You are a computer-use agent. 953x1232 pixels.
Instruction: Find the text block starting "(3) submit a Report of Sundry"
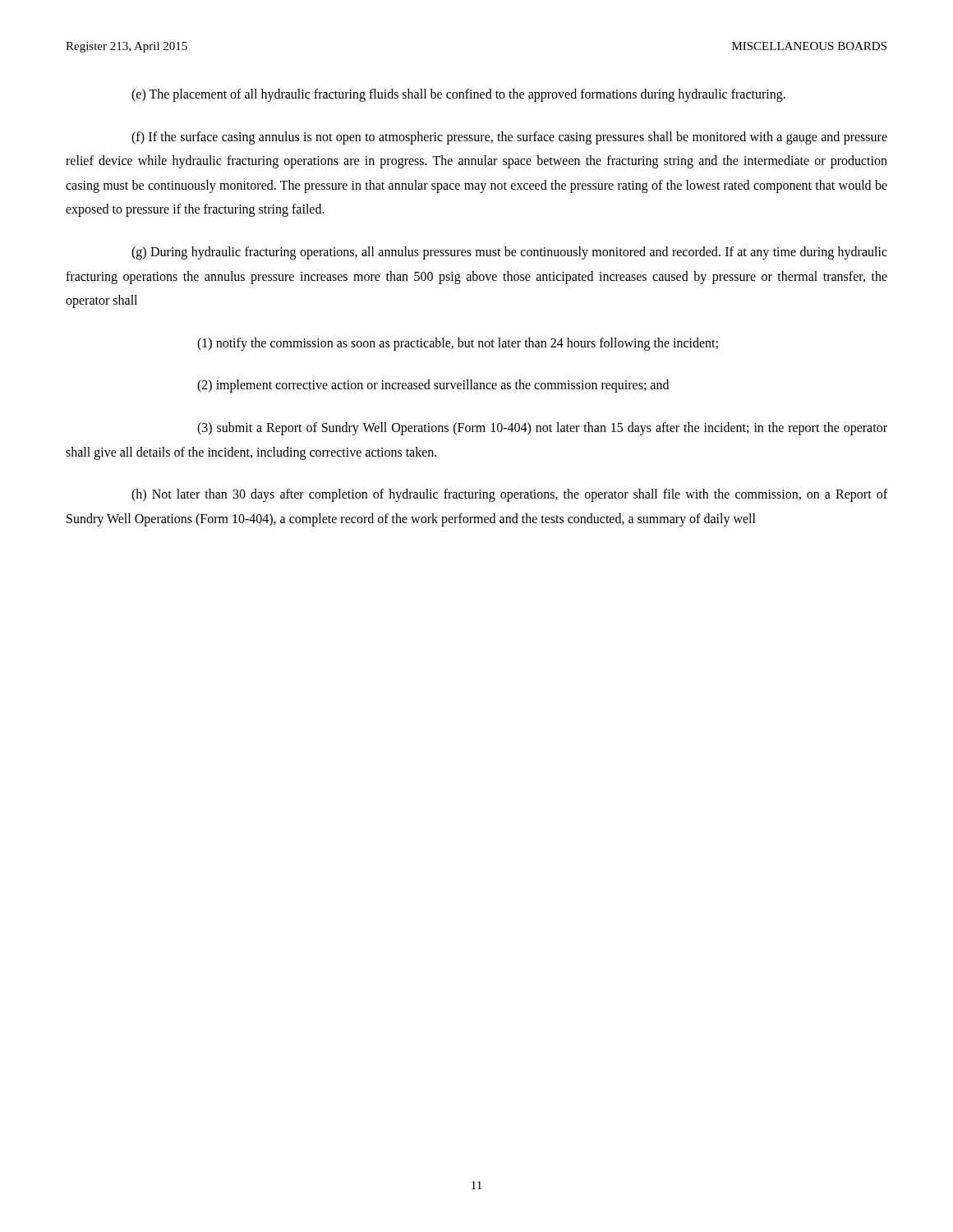(x=476, y=440)
